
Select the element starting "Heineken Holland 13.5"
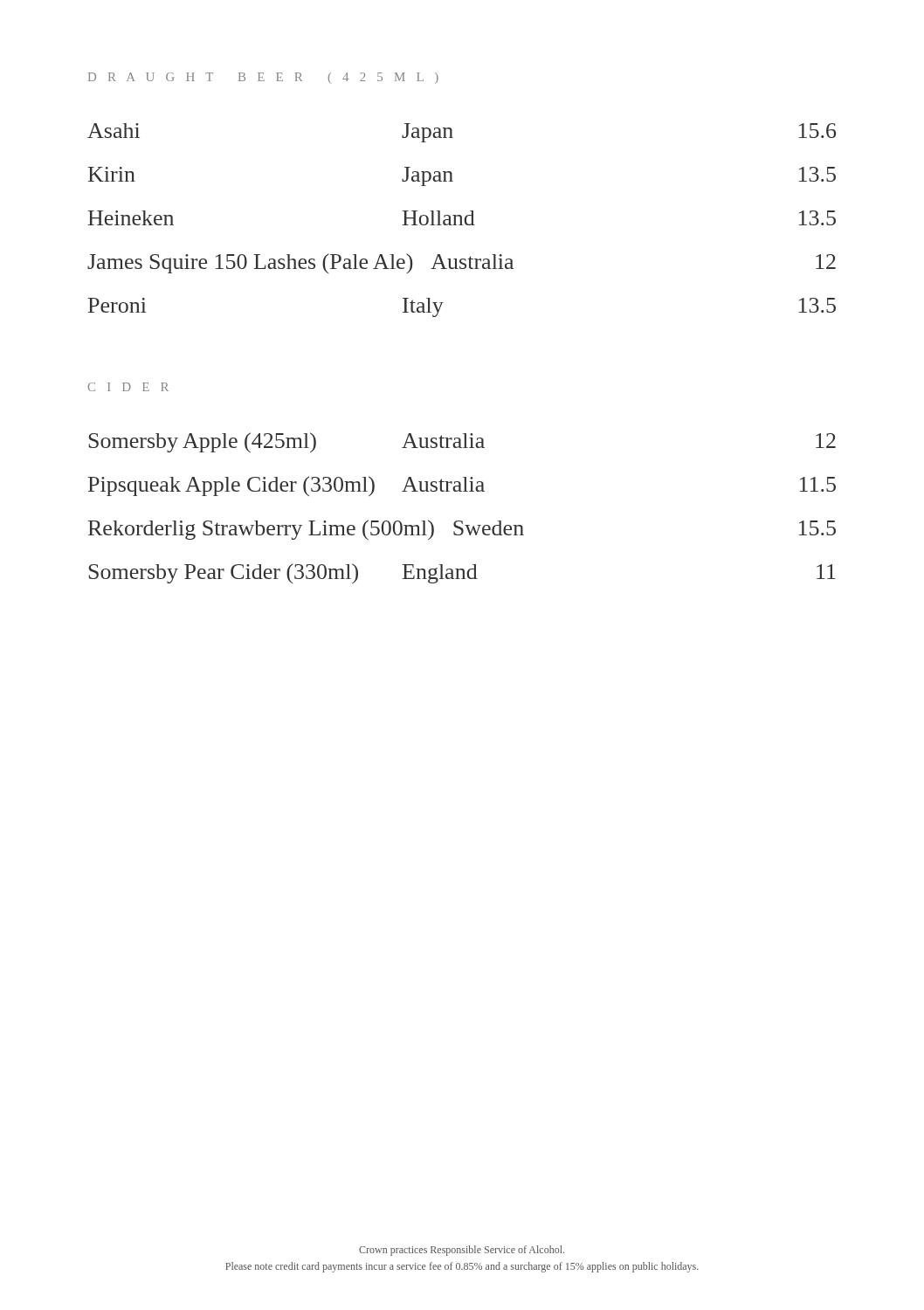click(x=462, y=218)
